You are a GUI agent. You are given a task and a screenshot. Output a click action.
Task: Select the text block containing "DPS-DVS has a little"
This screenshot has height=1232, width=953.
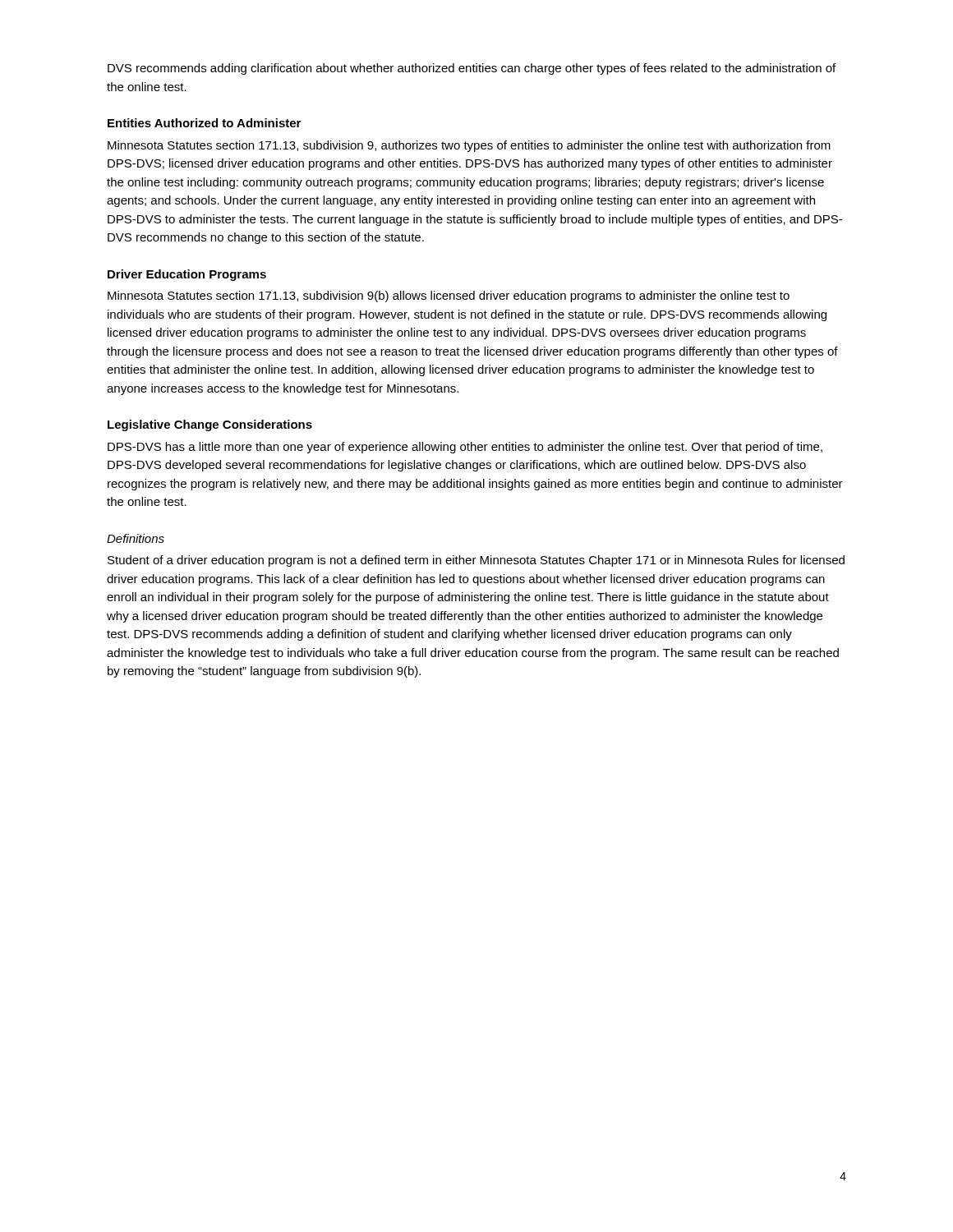pos(475,474)
